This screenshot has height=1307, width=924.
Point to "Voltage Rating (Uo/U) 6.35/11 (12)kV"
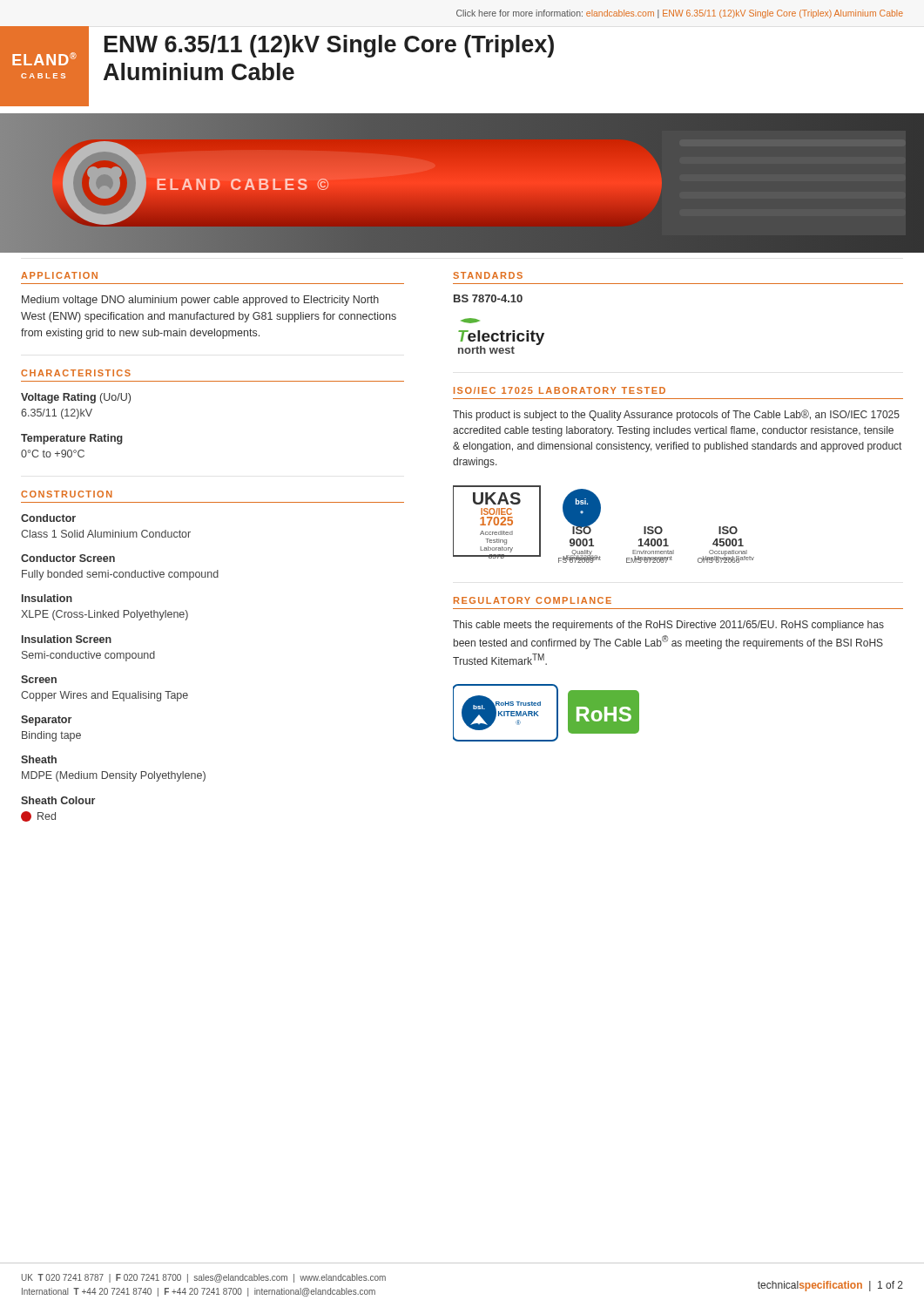[76, 398]
